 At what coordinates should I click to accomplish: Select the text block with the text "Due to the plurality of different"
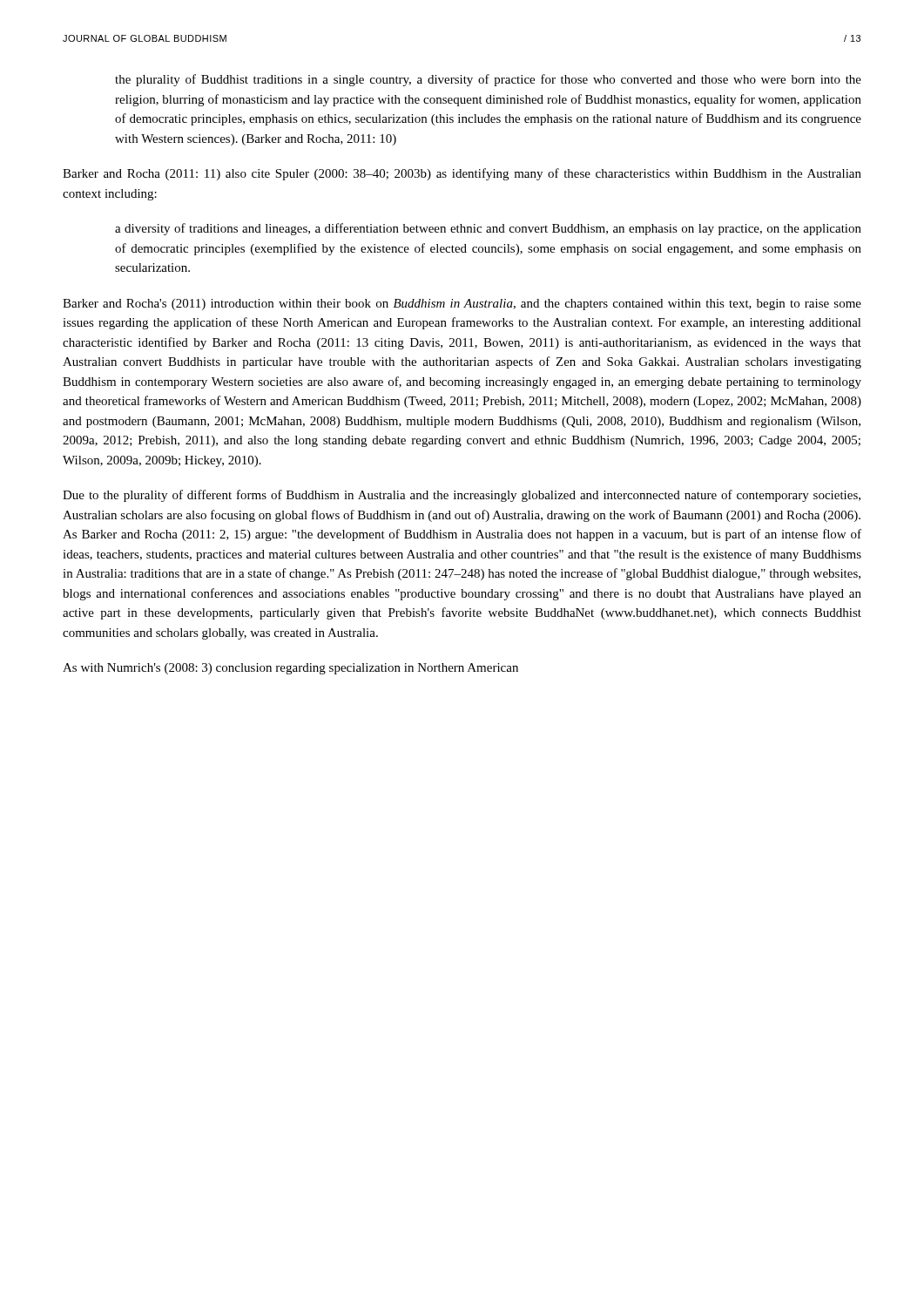click(x=462, y=564)
